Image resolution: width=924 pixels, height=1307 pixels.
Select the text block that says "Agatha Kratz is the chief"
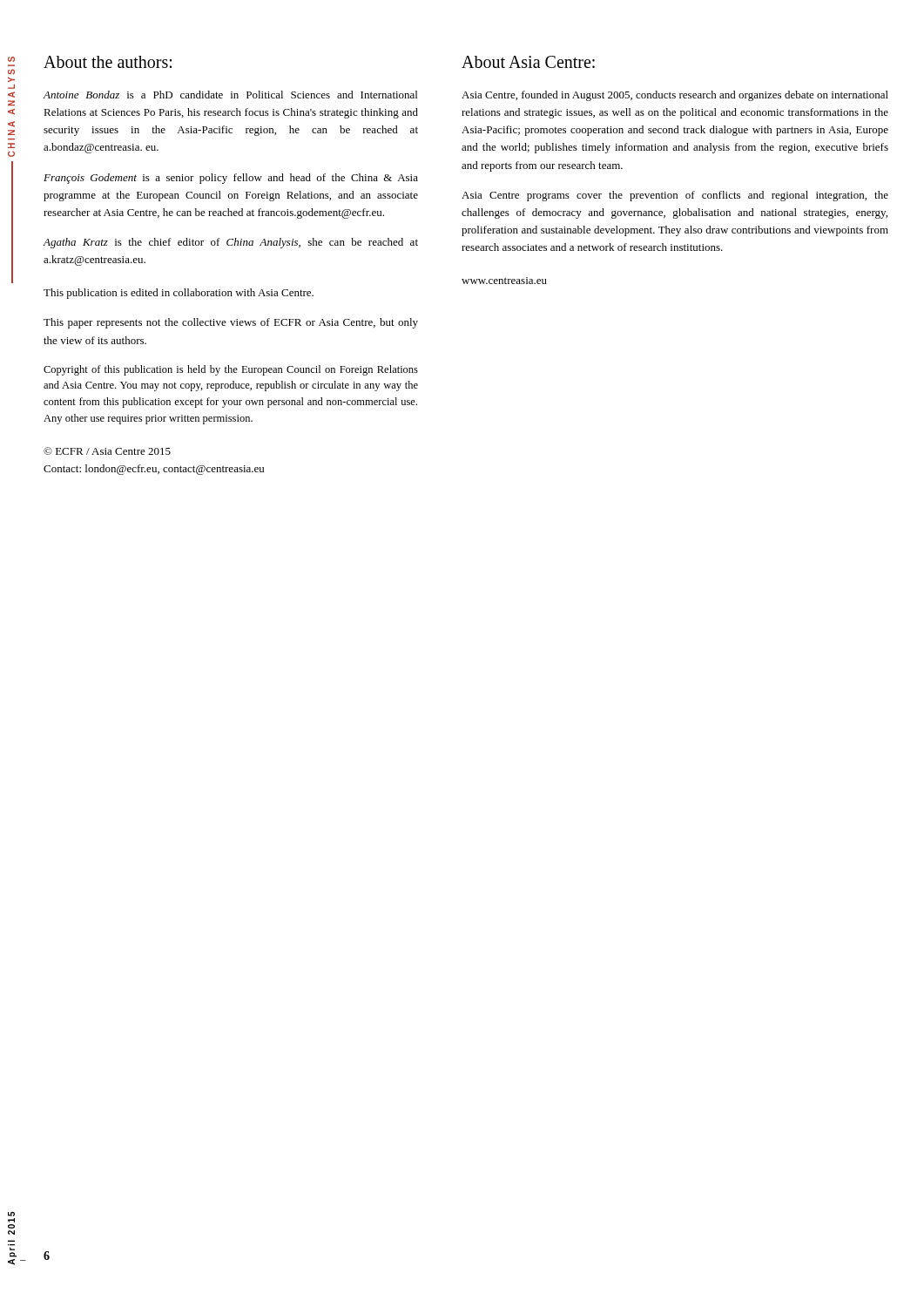(x=231, y=251)
